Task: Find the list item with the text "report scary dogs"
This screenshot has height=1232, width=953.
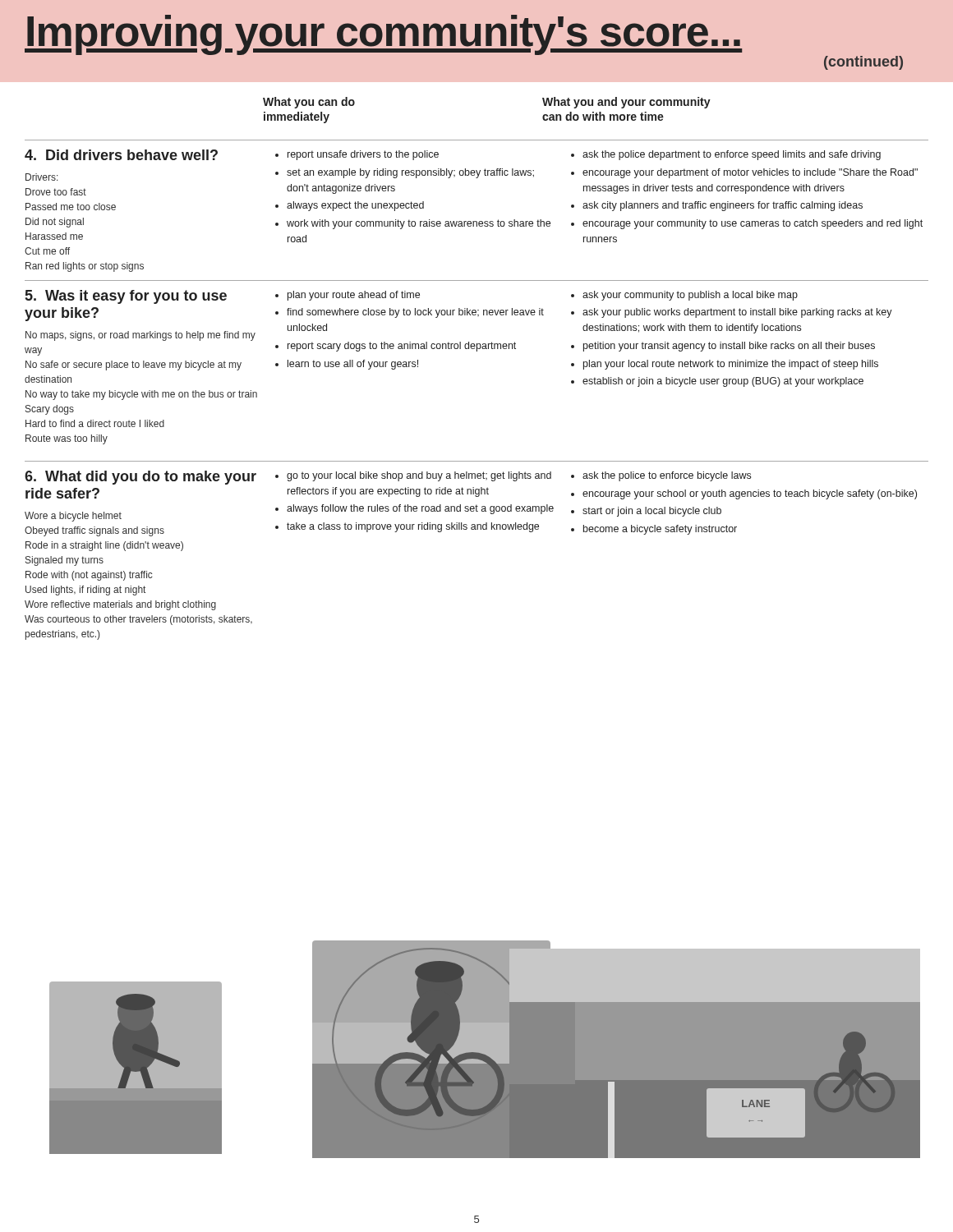Action: [401, 346]
